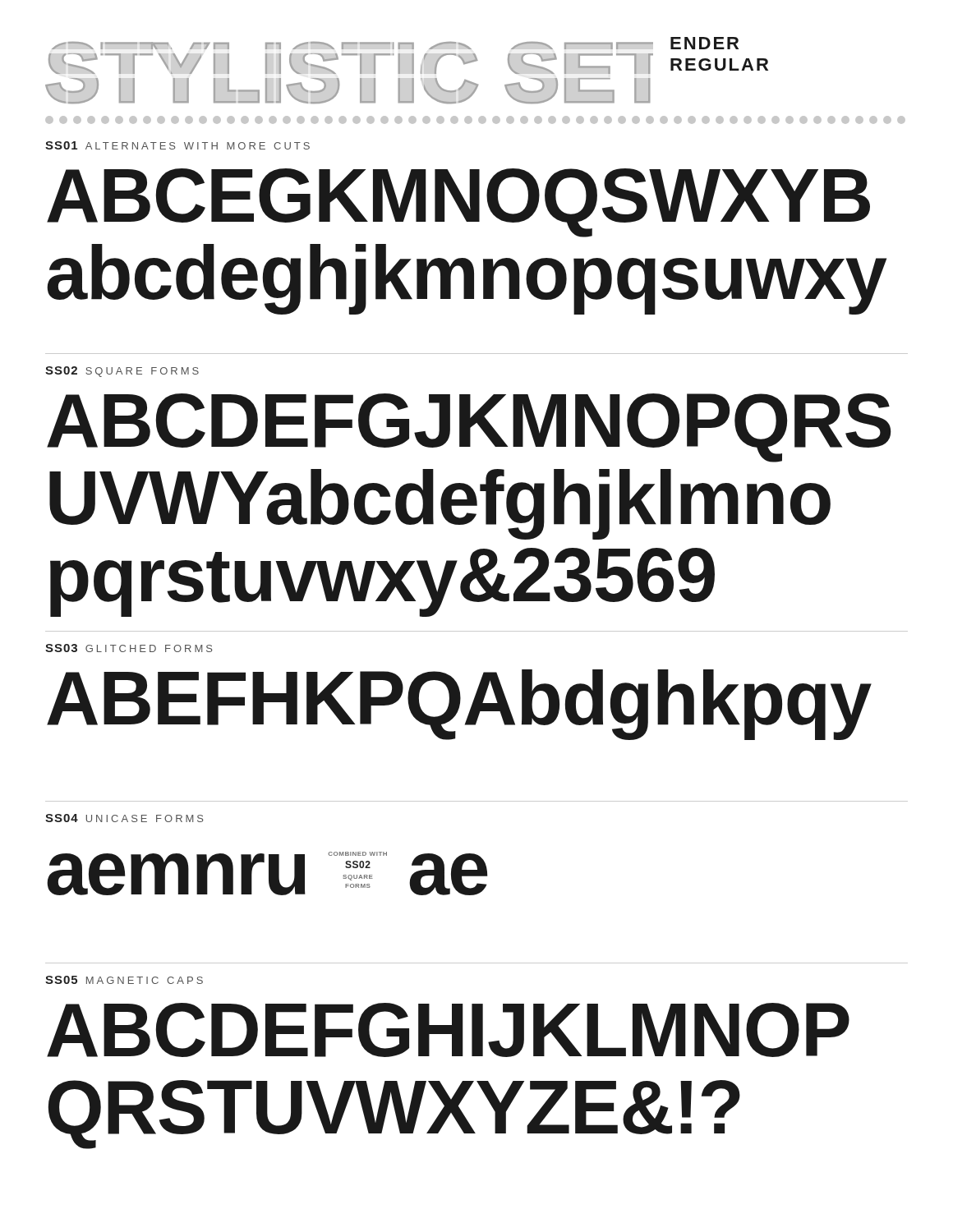
Task: Locate the element starting "STYLISTIC SETS STYLISTIC SETS ENDER"
Action: pos(476,66)
